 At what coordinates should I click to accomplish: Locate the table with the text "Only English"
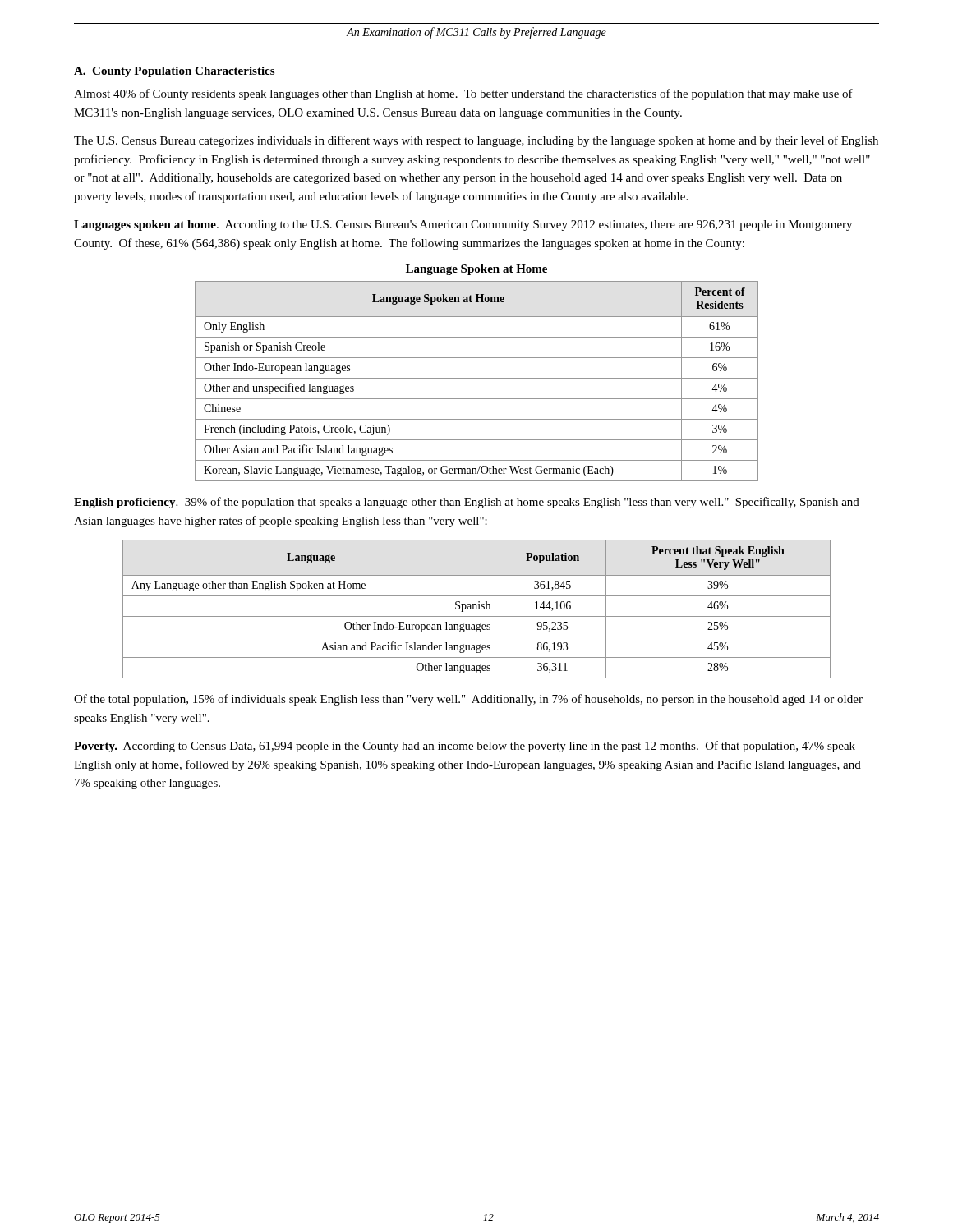476,381
